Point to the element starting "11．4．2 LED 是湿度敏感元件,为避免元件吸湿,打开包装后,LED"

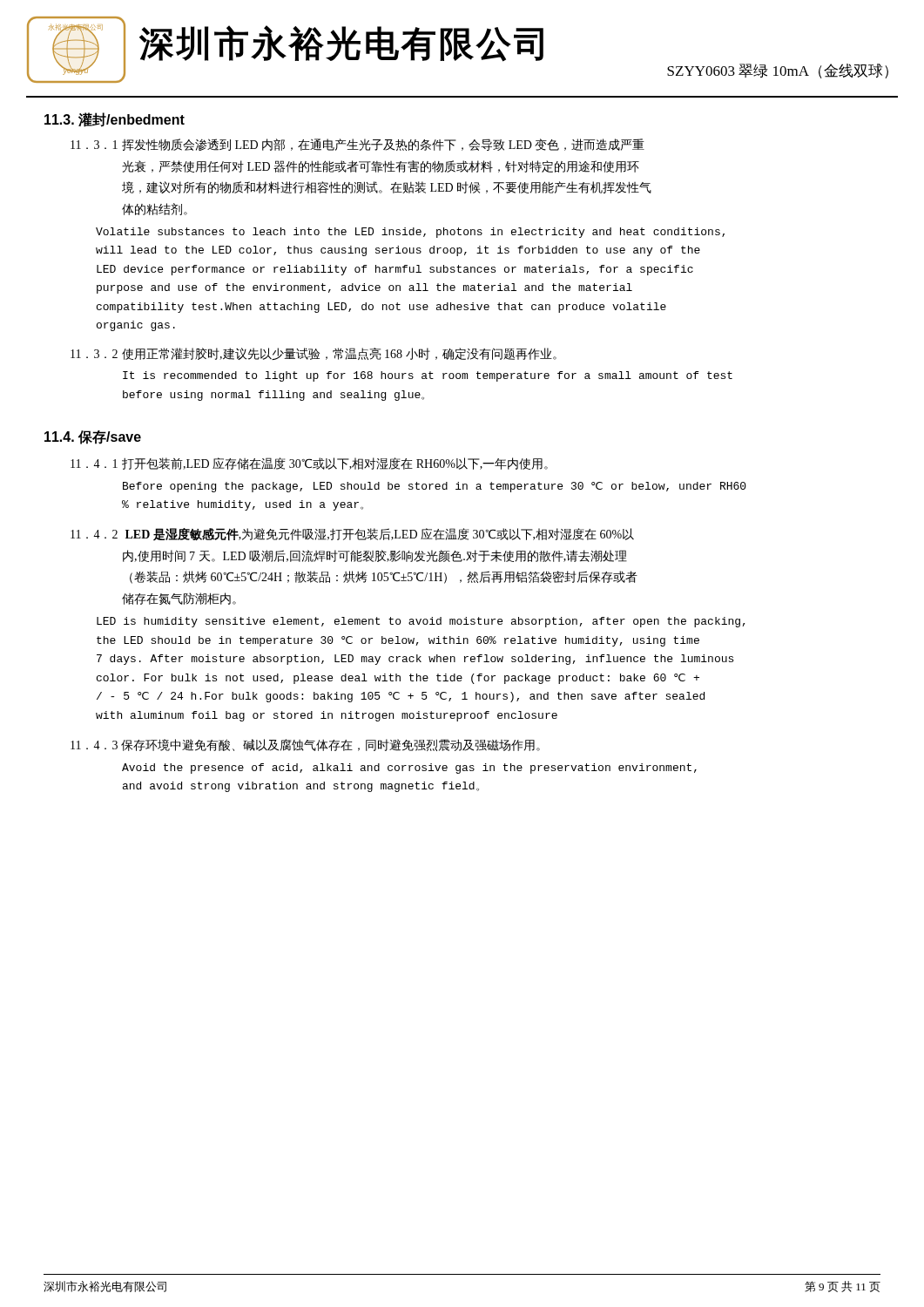475,625
